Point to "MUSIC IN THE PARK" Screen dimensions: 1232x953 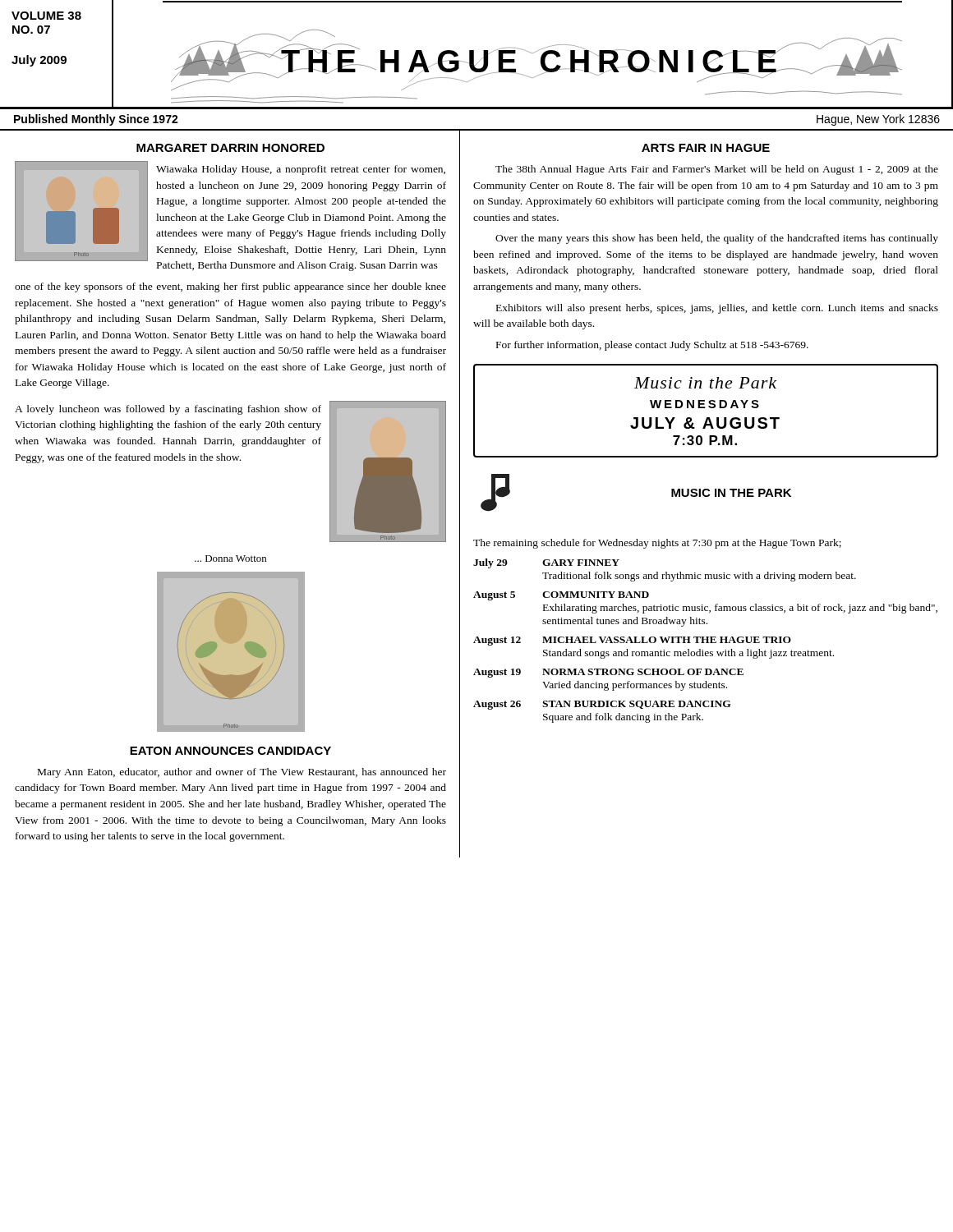coord(731,493)
